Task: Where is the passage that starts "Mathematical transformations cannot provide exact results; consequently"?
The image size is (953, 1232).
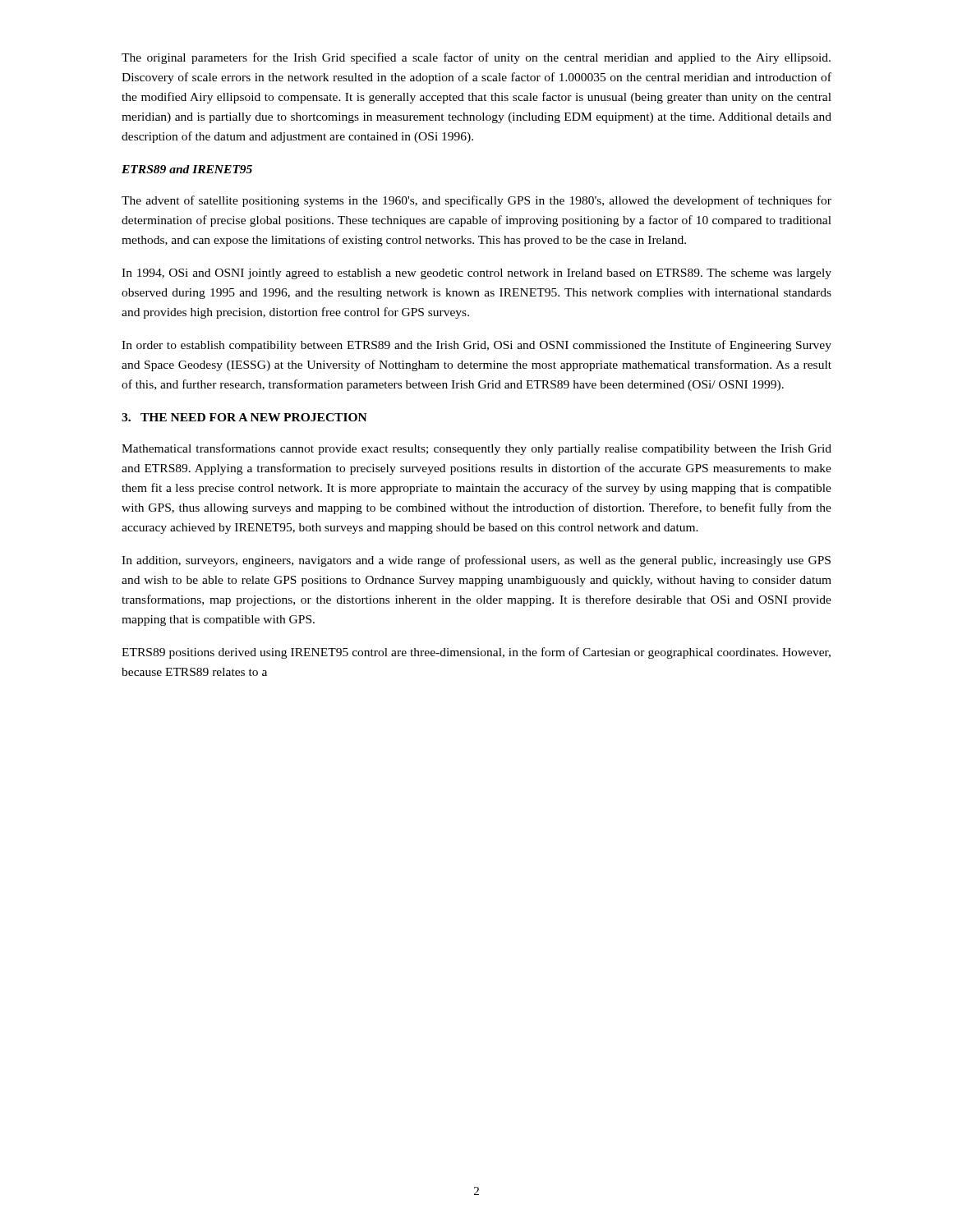Action: (476, 488)
